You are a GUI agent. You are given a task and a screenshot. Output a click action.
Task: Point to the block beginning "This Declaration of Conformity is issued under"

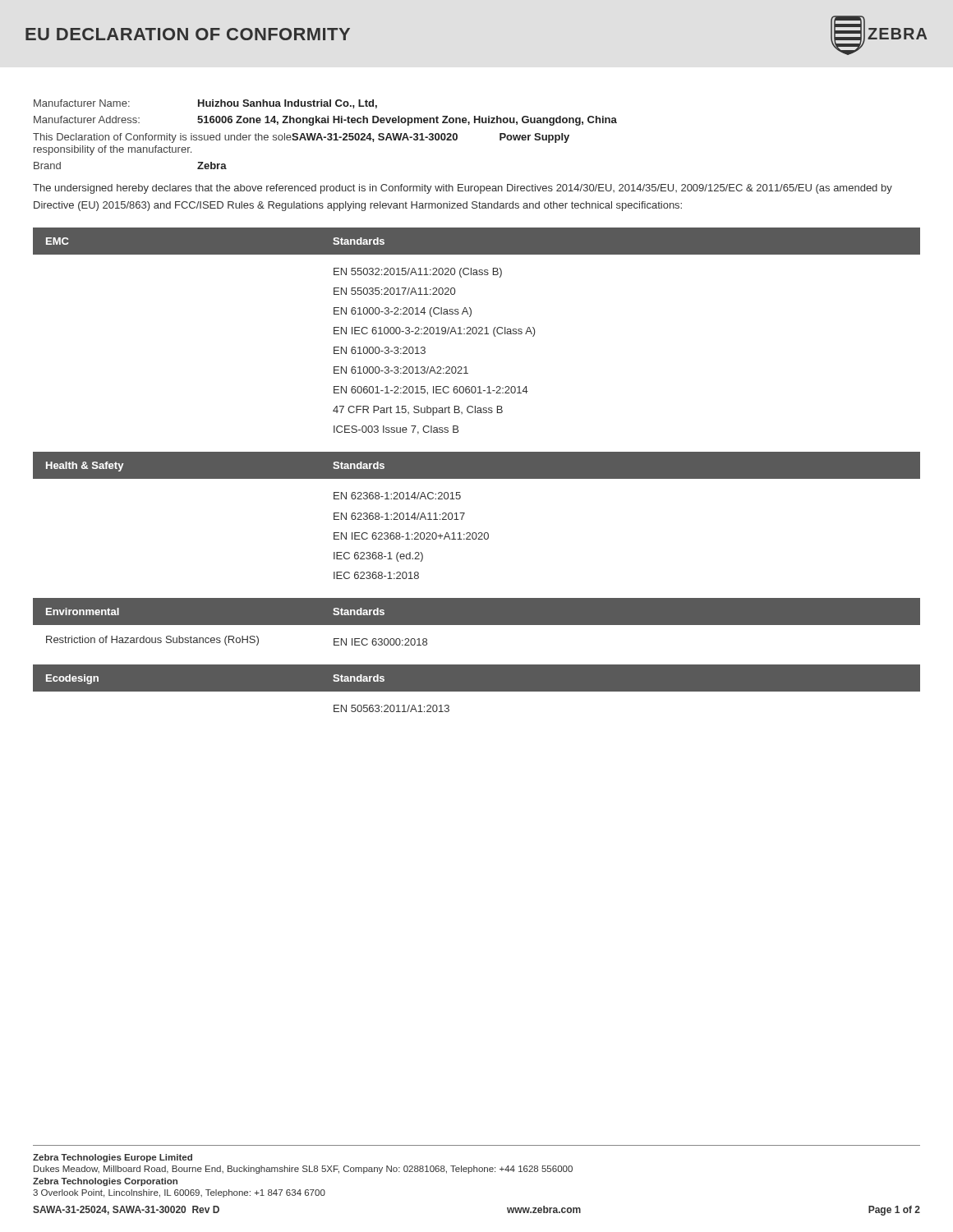click(x=301, y=142)
